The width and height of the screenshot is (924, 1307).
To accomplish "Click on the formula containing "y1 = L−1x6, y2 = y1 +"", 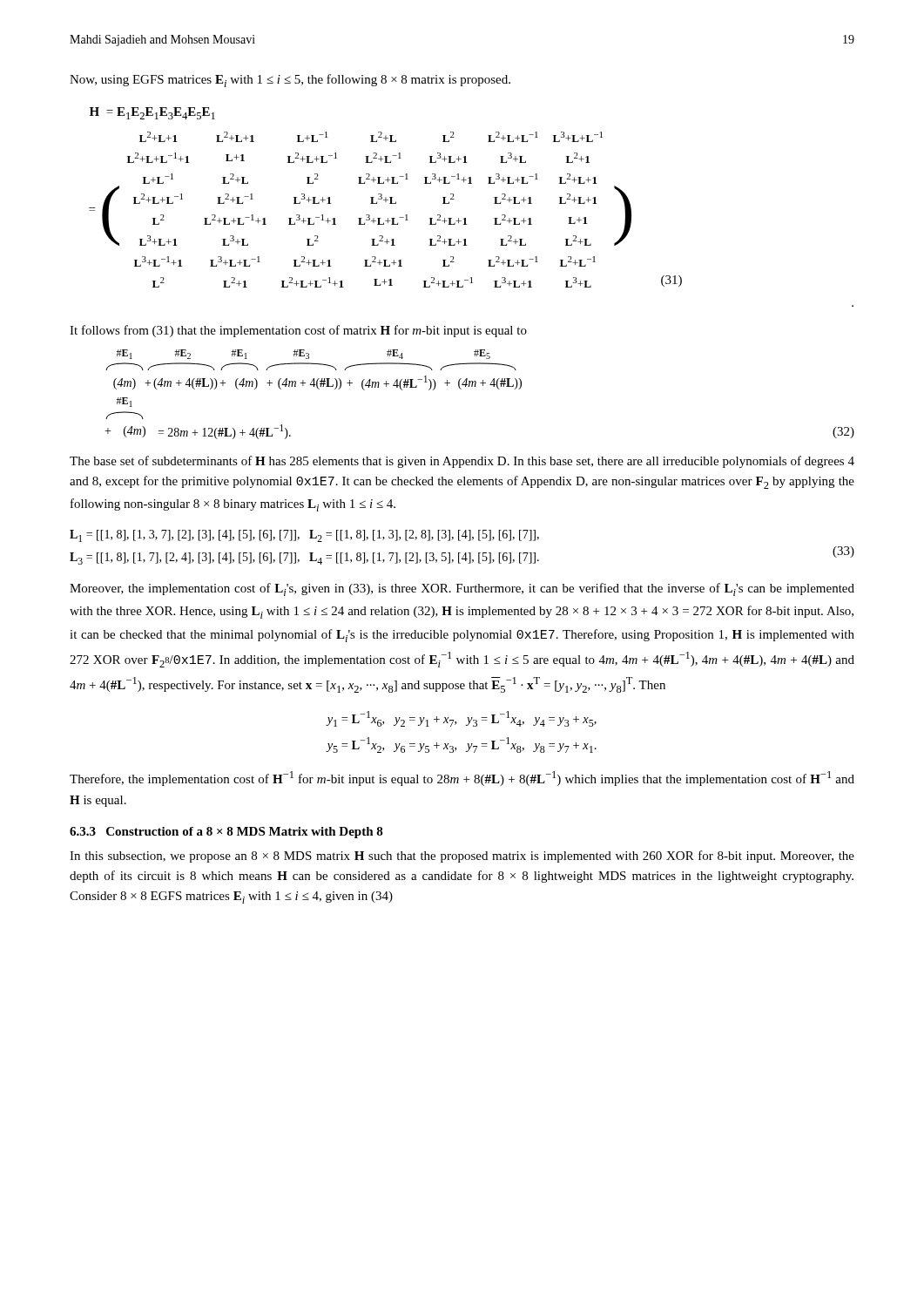I will (462, 732).
